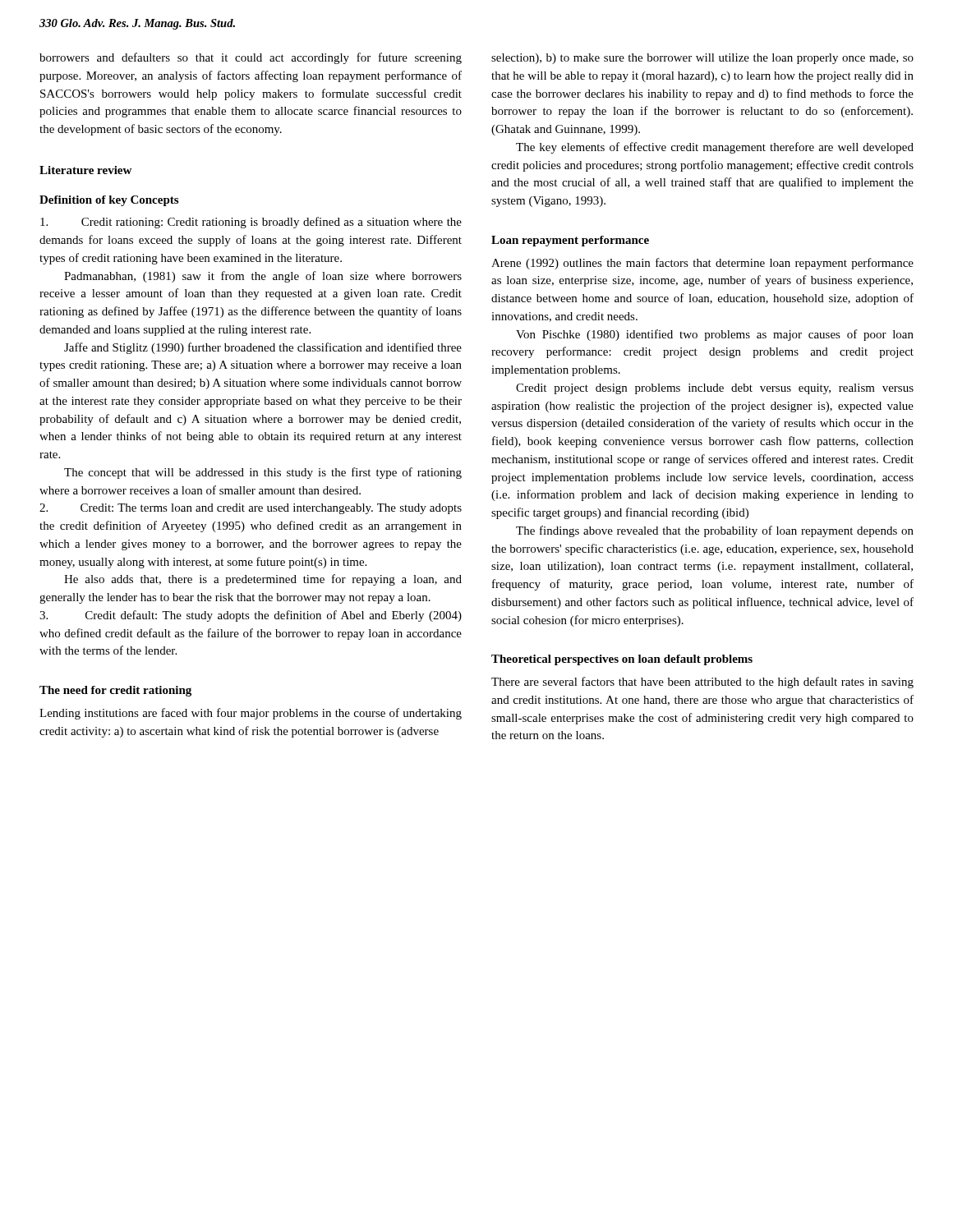The width and height of the screenshot is (953, 1232).
Task: Find "The need for credit rationing" on this page
Action: point(116,690)
